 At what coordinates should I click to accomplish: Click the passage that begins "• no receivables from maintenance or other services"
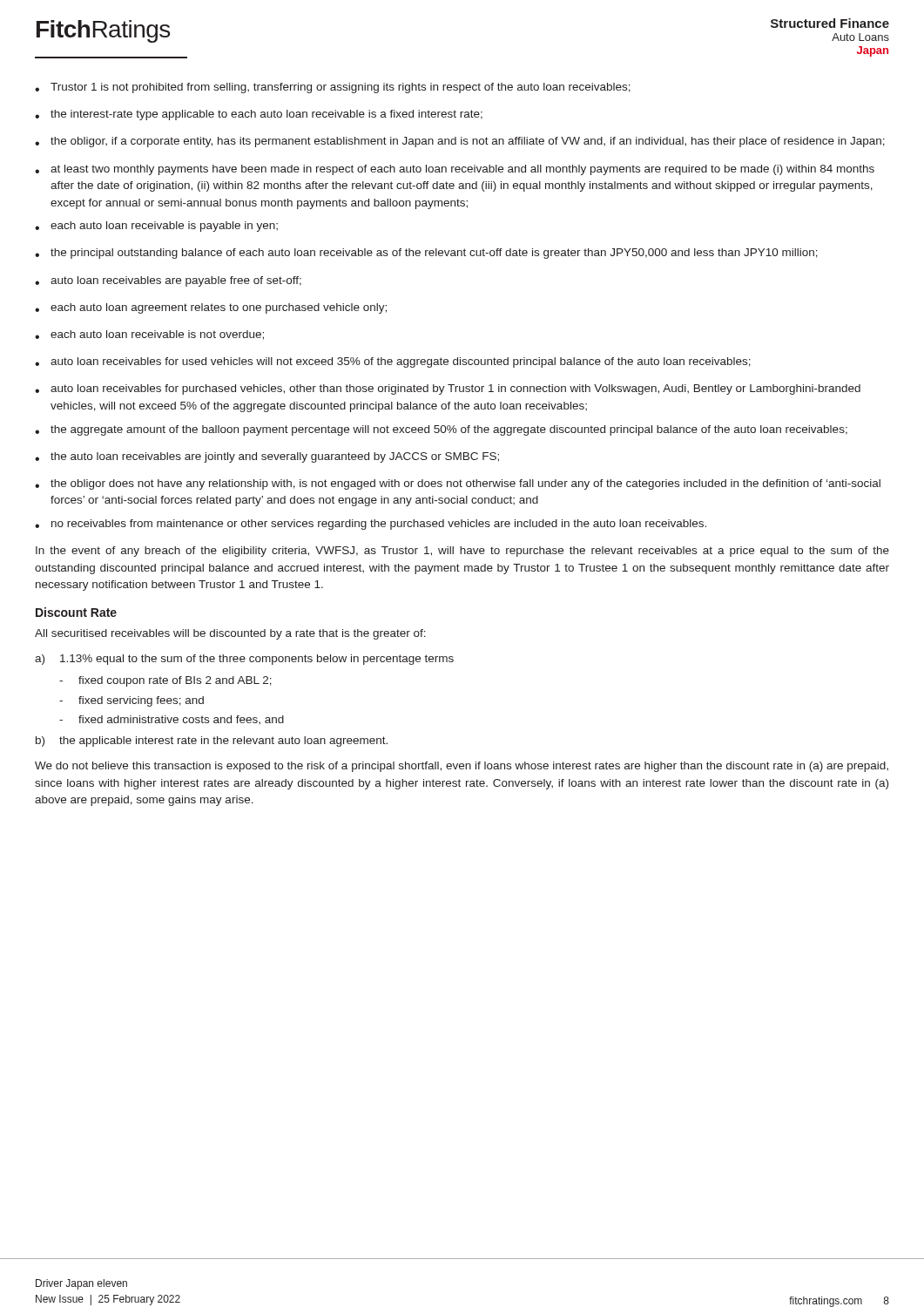462,525
